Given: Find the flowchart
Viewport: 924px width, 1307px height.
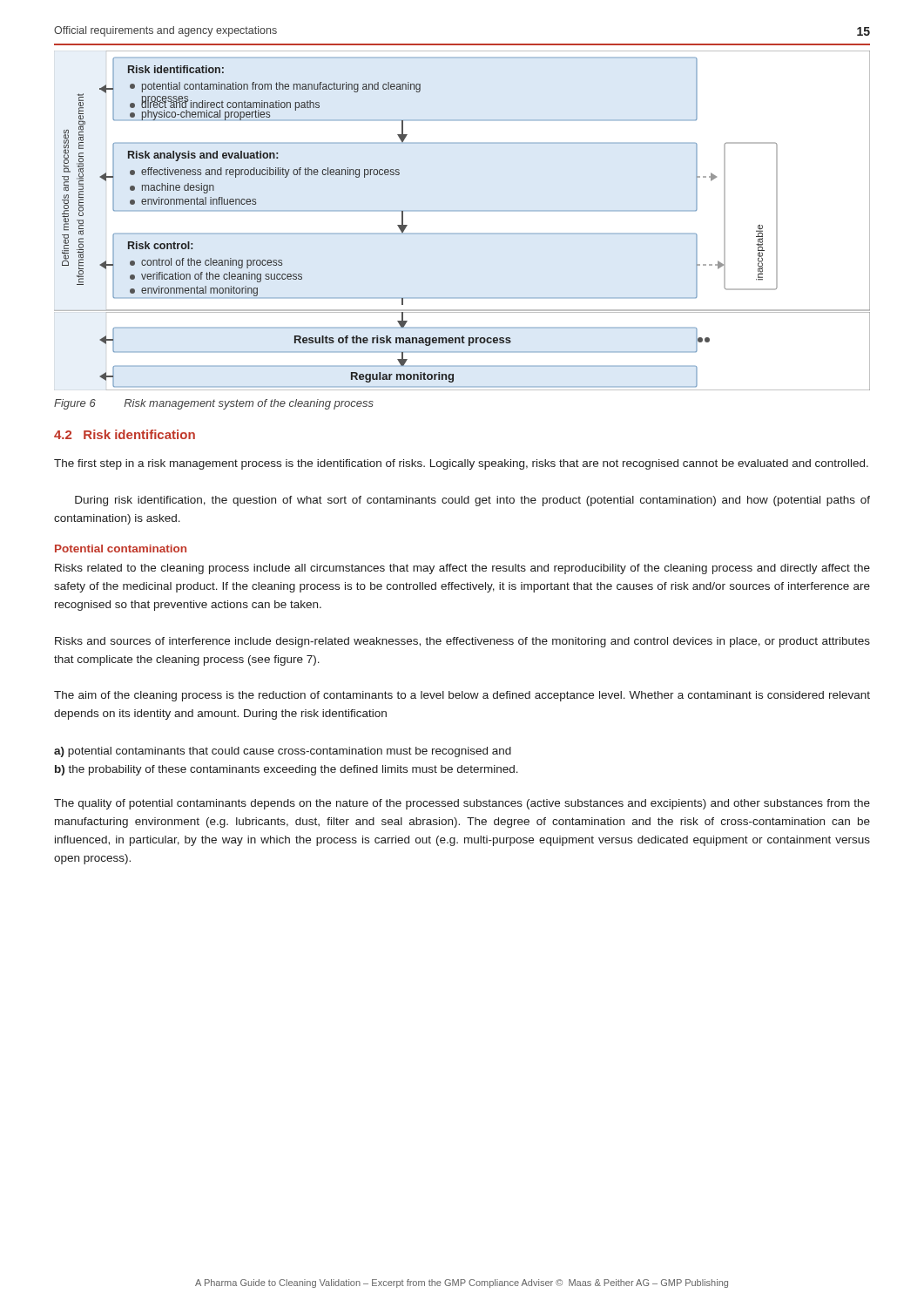Looking at the screenshot, I should pos(462,220).
